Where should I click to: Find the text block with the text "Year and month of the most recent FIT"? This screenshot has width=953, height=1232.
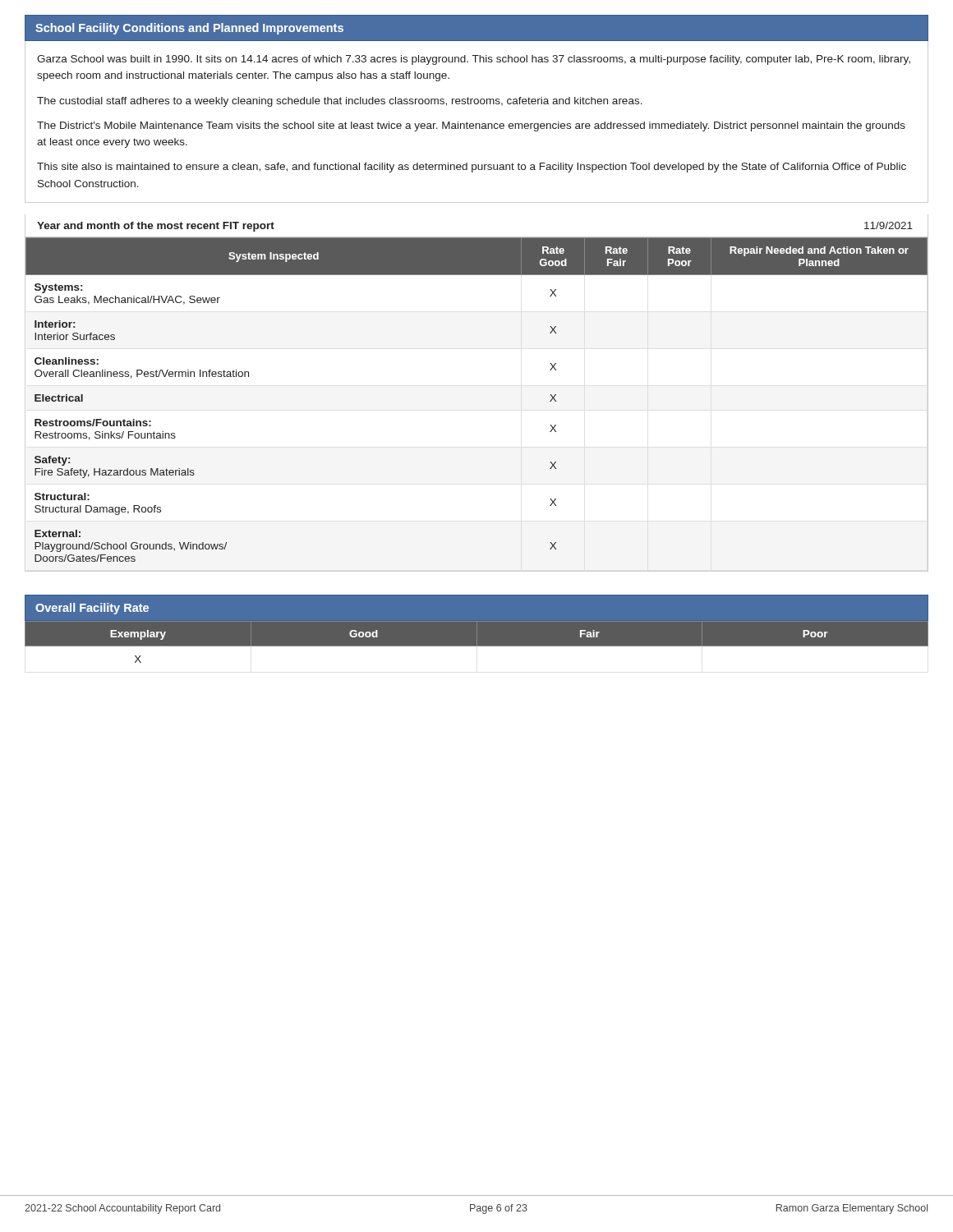click(x=476, y=225)
